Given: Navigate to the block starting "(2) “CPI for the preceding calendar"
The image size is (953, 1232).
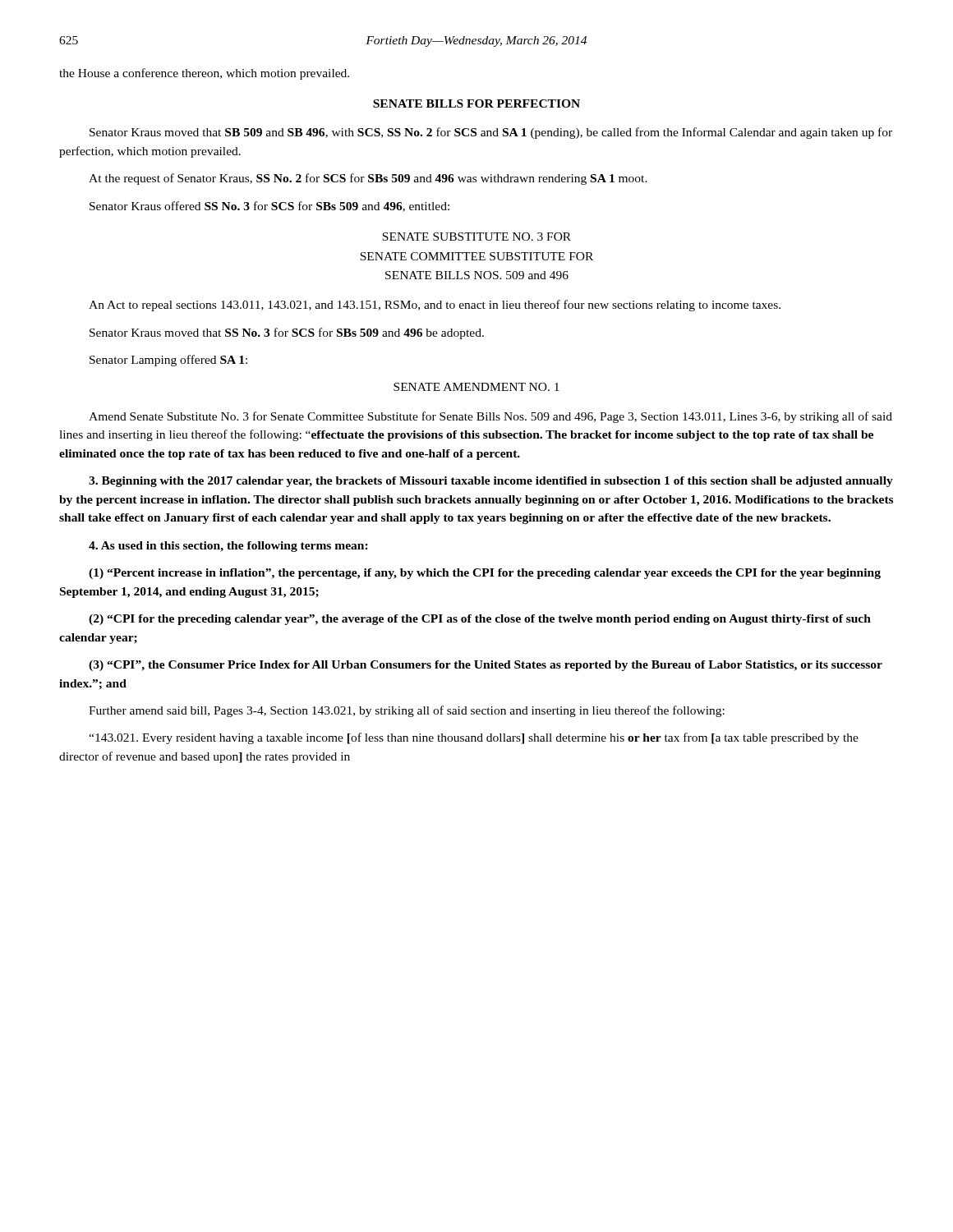Looking at the screenshot, I should pos(465,627).
